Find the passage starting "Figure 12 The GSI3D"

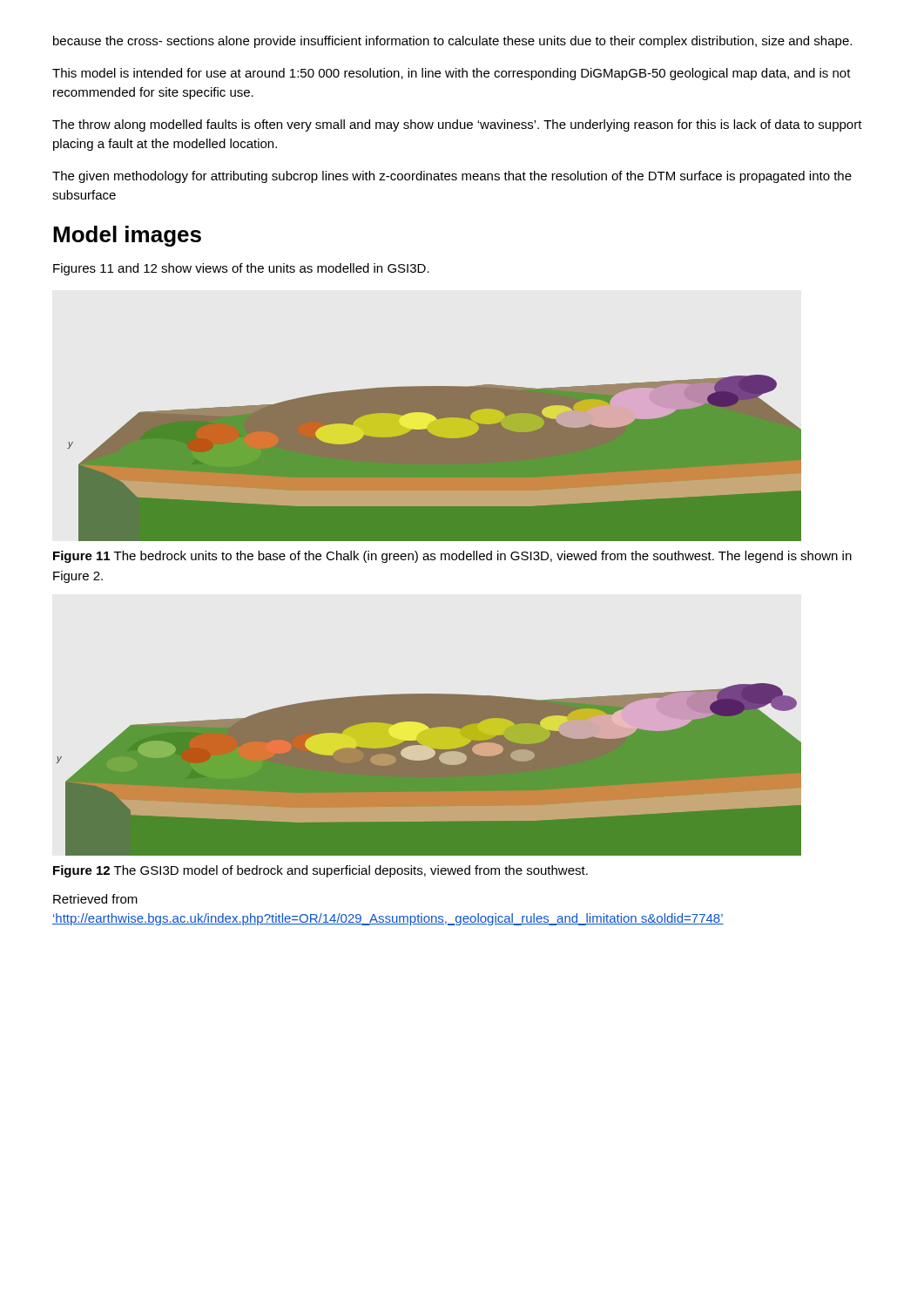pyautogui.click(x=462, y=871)
